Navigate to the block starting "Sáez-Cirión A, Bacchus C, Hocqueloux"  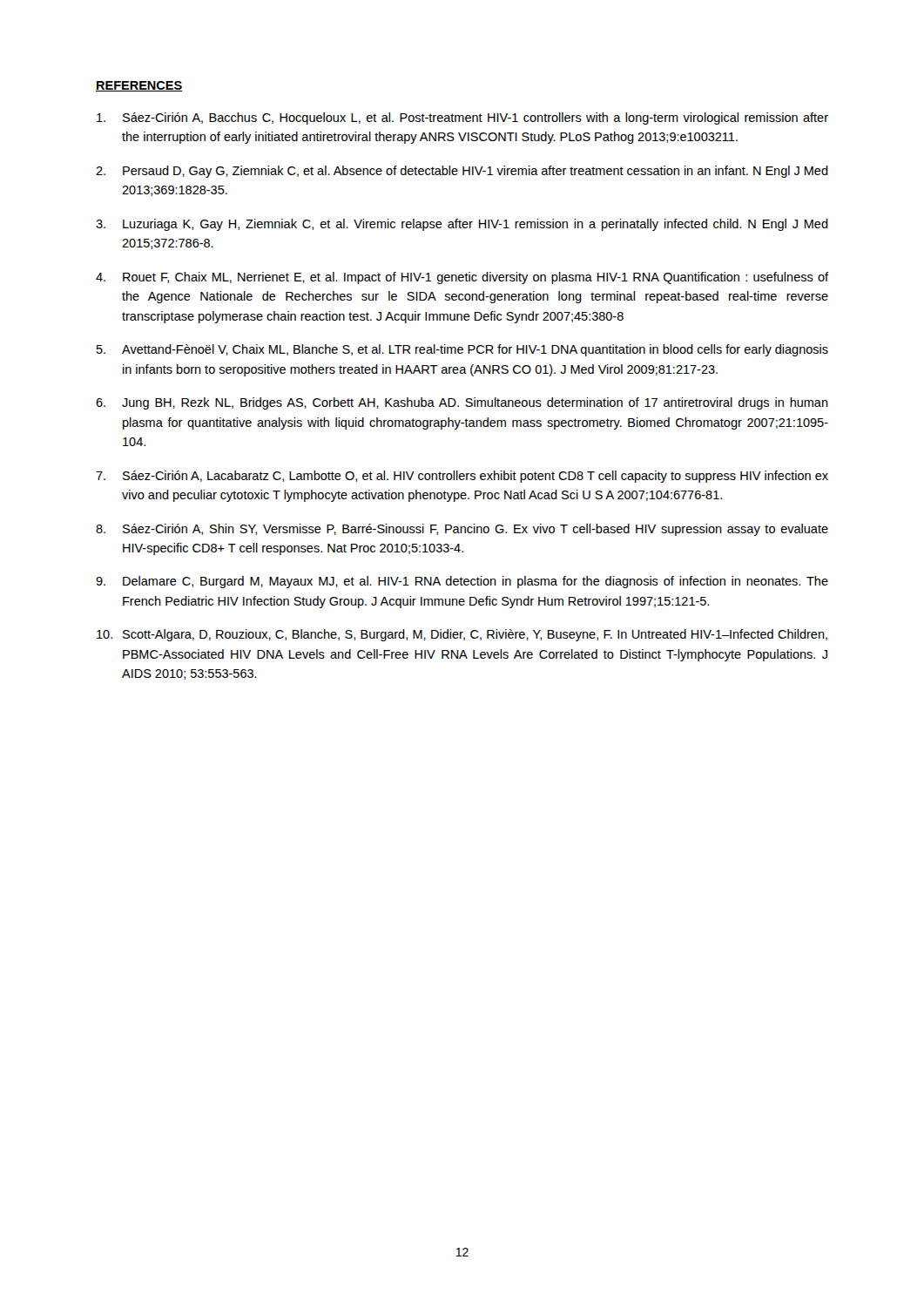462,128
